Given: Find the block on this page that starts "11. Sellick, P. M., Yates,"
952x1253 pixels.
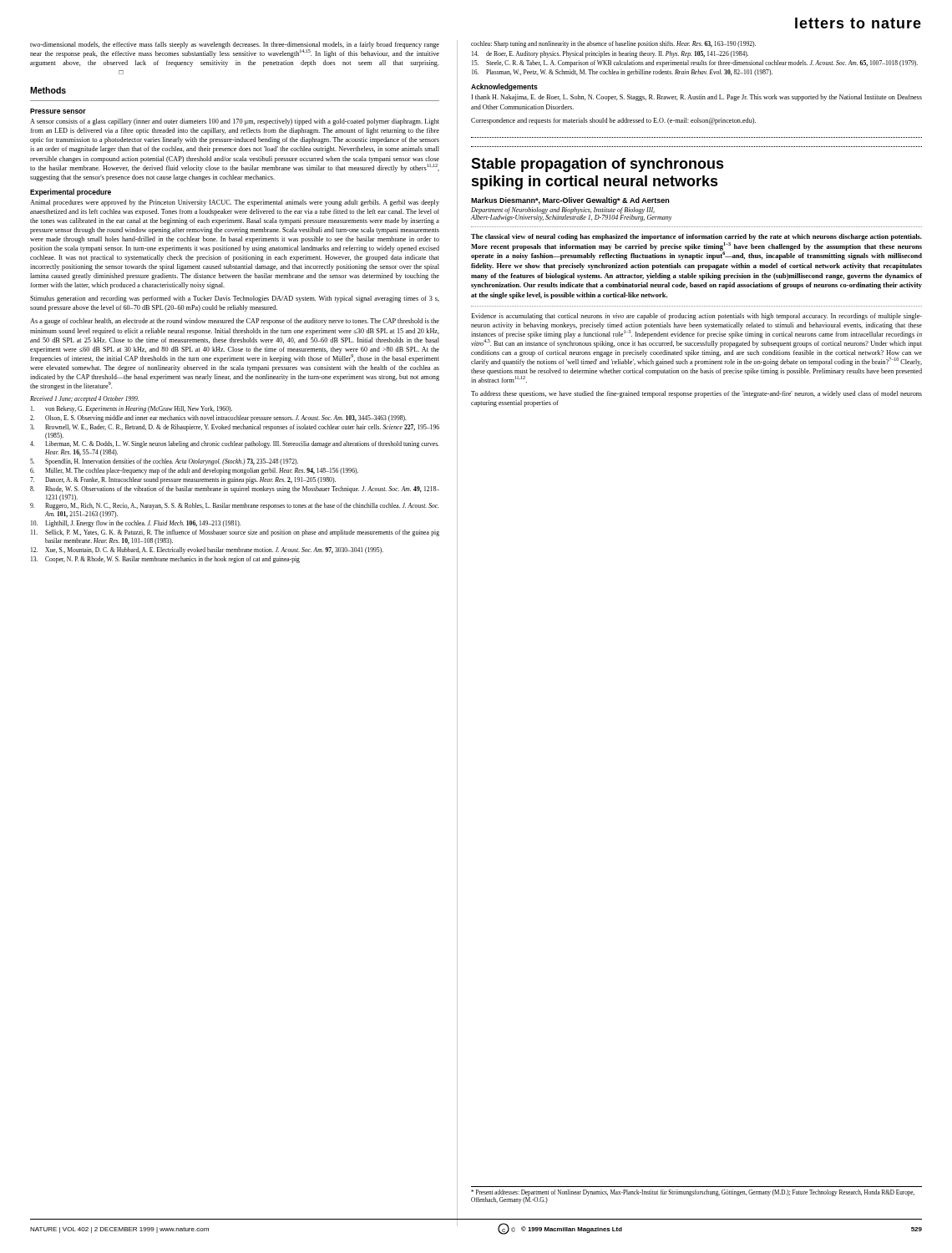Looking at the screenshot, I should click(x=235, y=537).
